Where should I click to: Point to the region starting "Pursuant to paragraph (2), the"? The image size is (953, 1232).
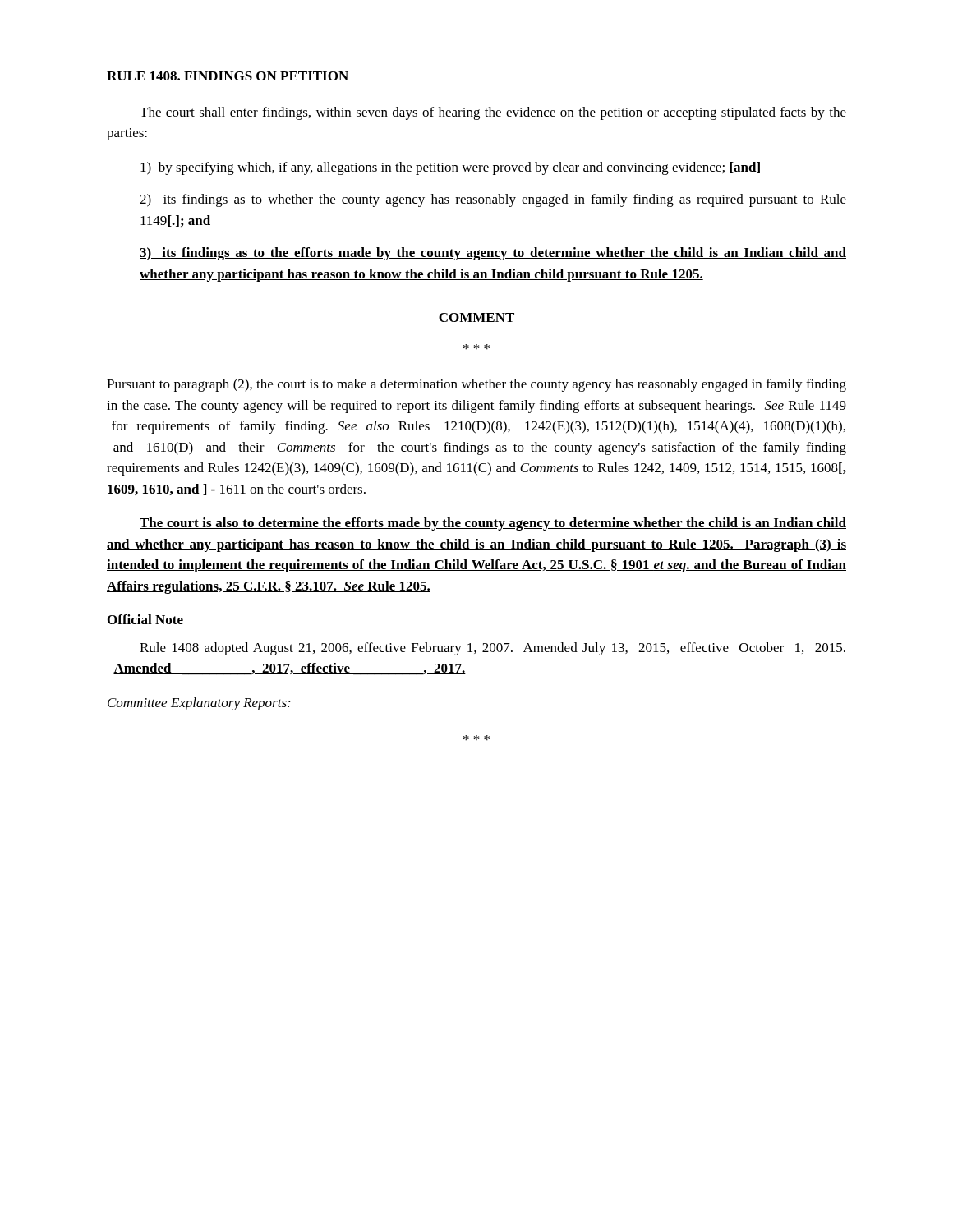[476, 436]
